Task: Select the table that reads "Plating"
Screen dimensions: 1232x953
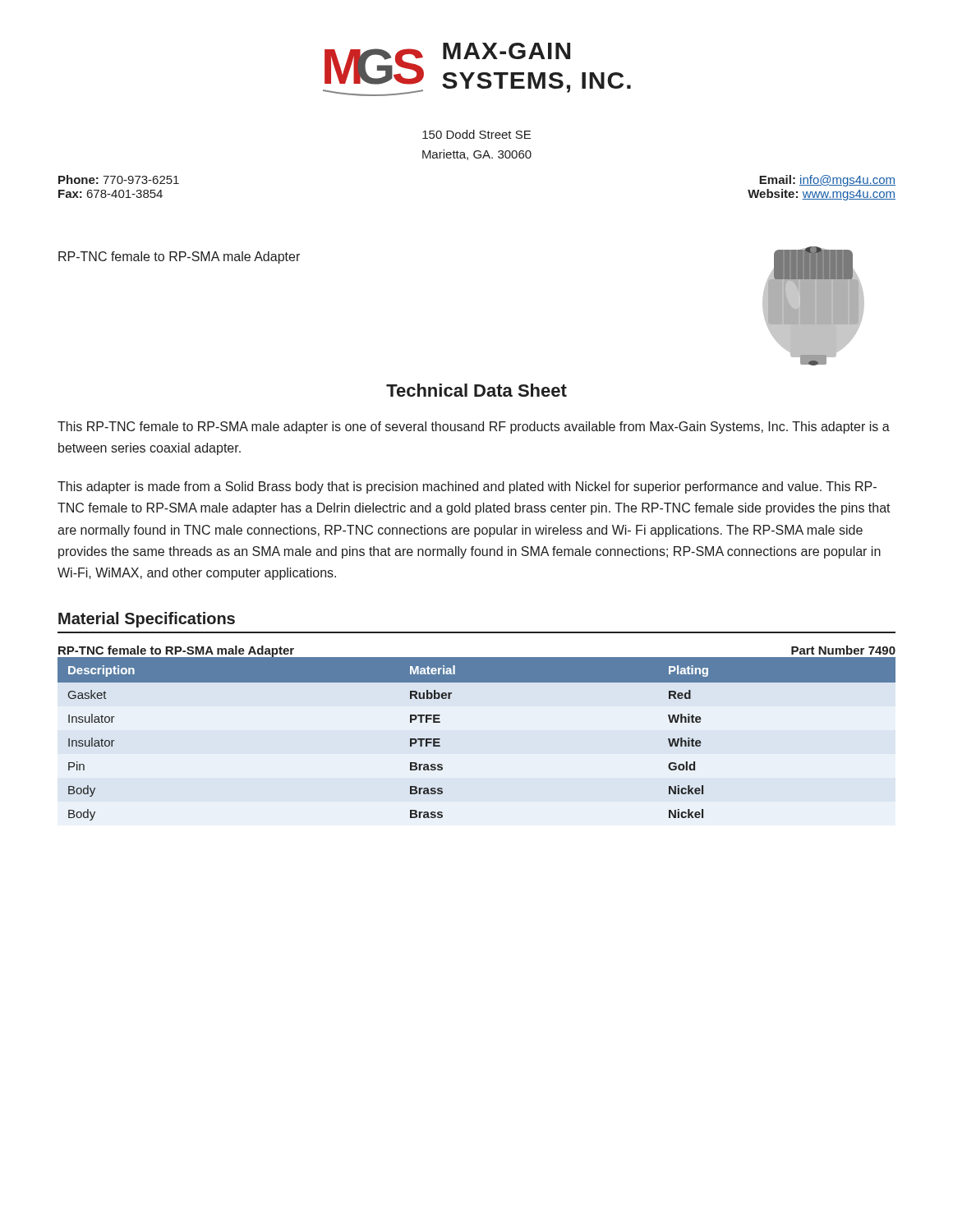Action: (476, 741)
